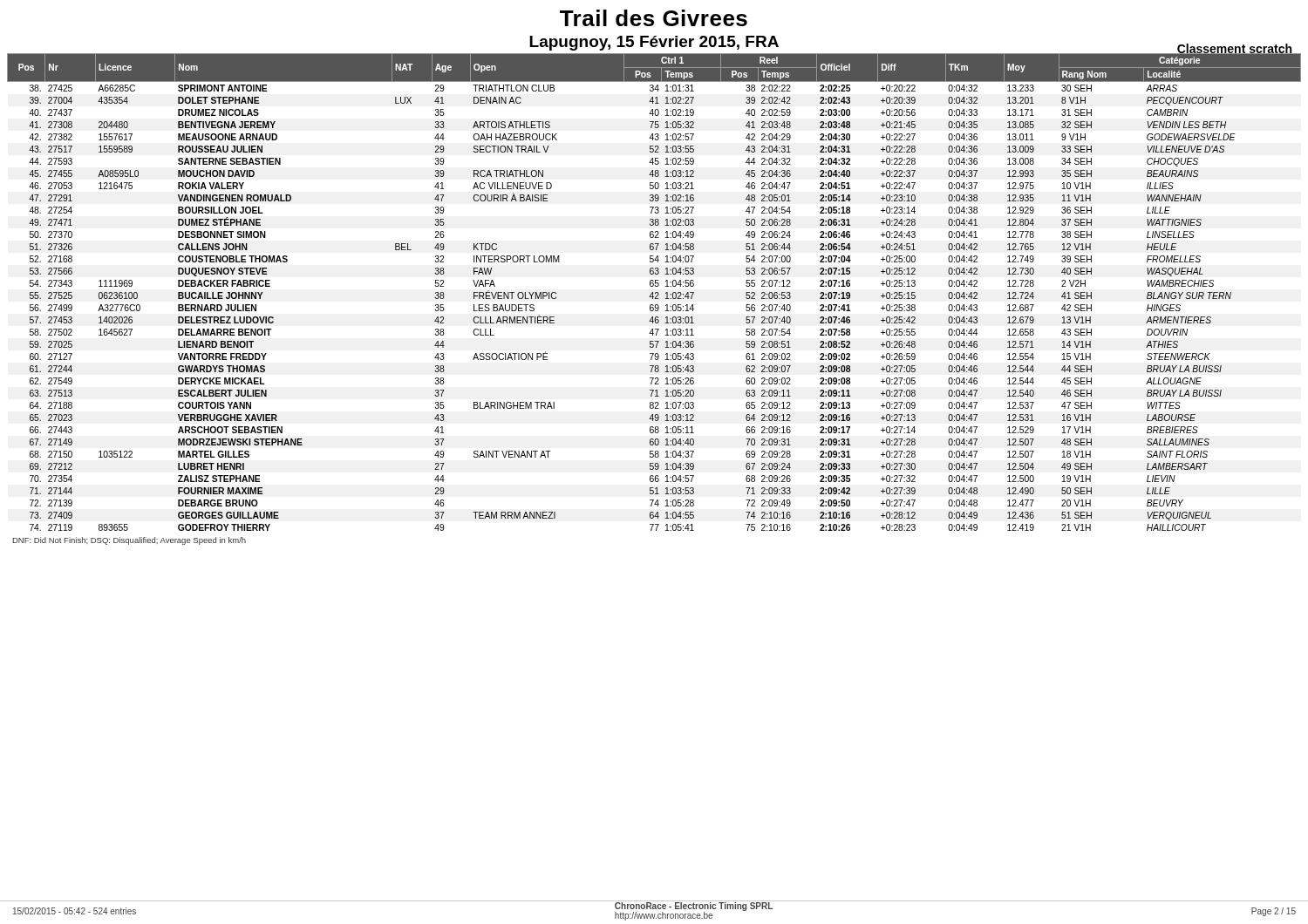Locate the table with the text "BOURSILLON JOEL"
The width and height of the screenshot is (1308, 924).
(654, 293)
